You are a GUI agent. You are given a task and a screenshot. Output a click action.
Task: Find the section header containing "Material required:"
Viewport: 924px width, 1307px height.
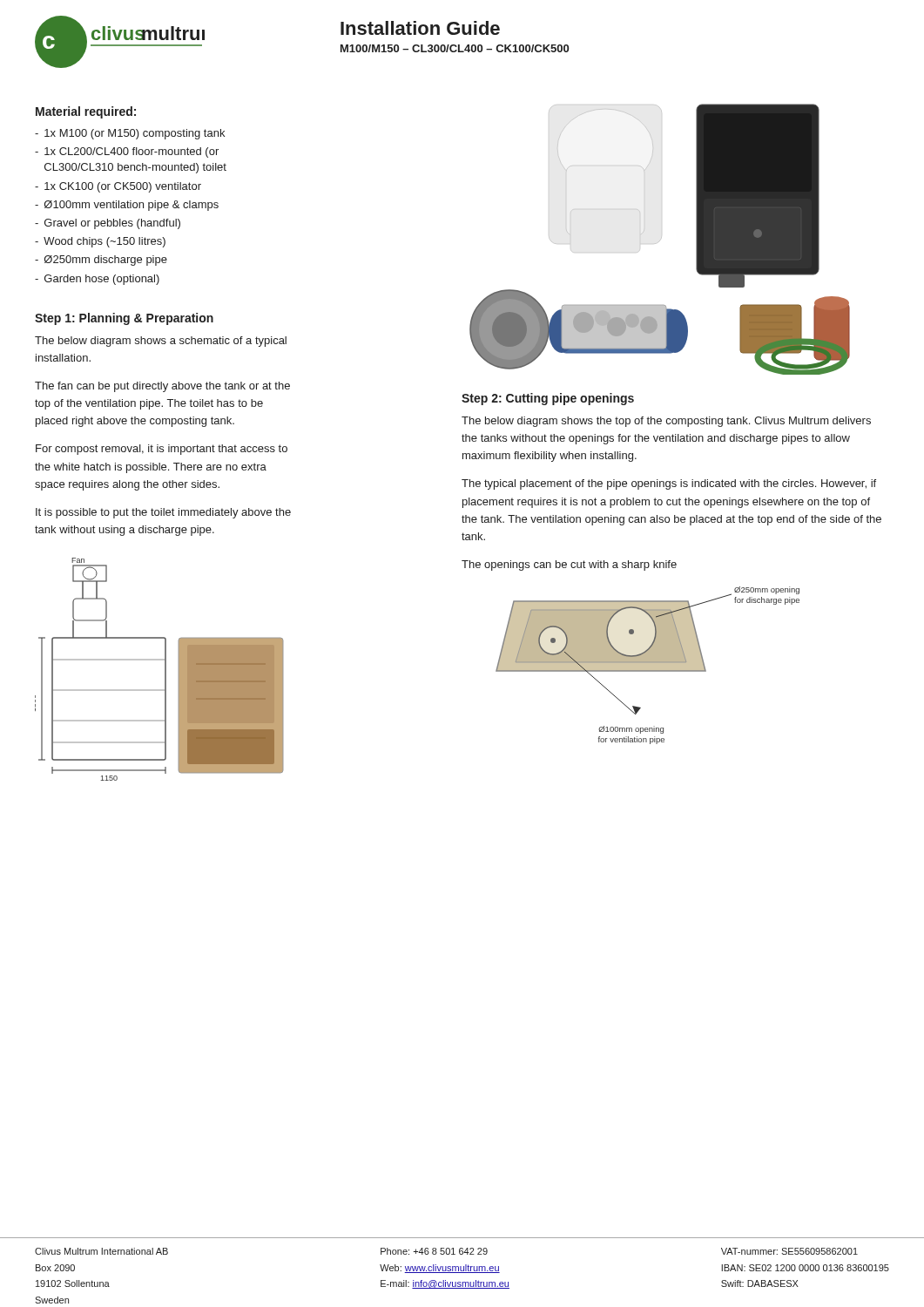pos(86,112)
